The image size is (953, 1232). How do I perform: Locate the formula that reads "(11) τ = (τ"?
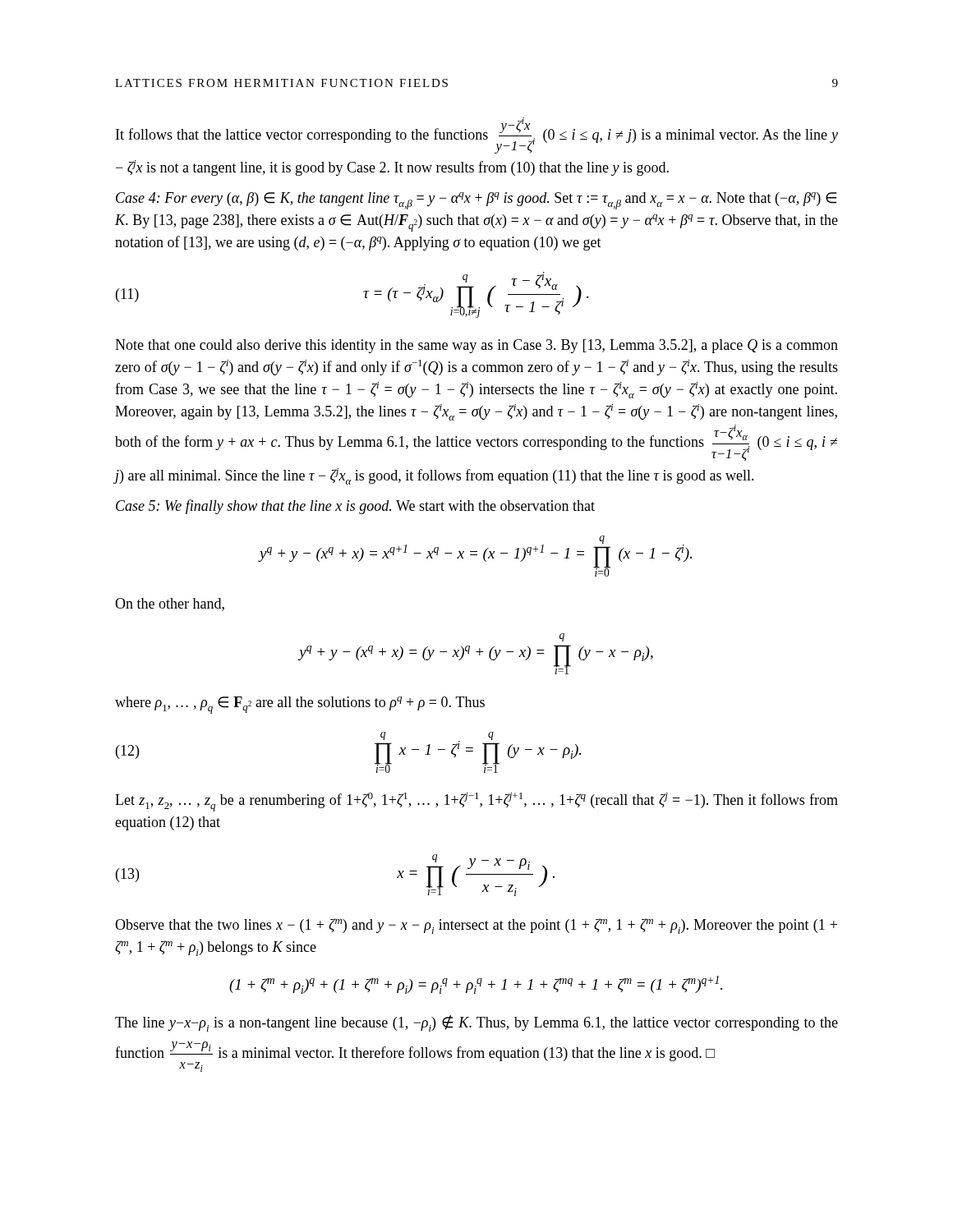click(476, 294)
